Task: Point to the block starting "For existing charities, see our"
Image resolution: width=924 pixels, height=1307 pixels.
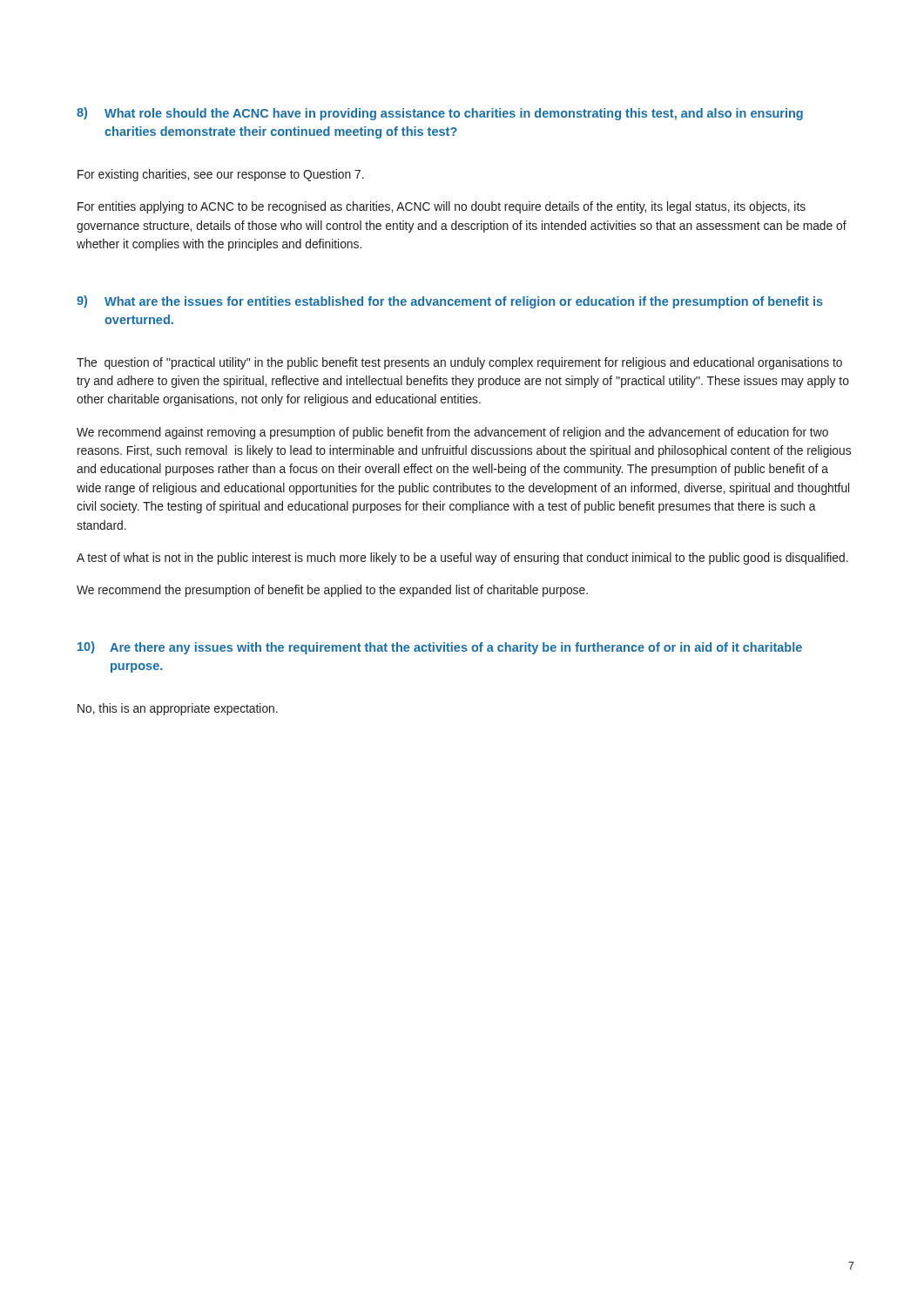Action: click(221, 175)
